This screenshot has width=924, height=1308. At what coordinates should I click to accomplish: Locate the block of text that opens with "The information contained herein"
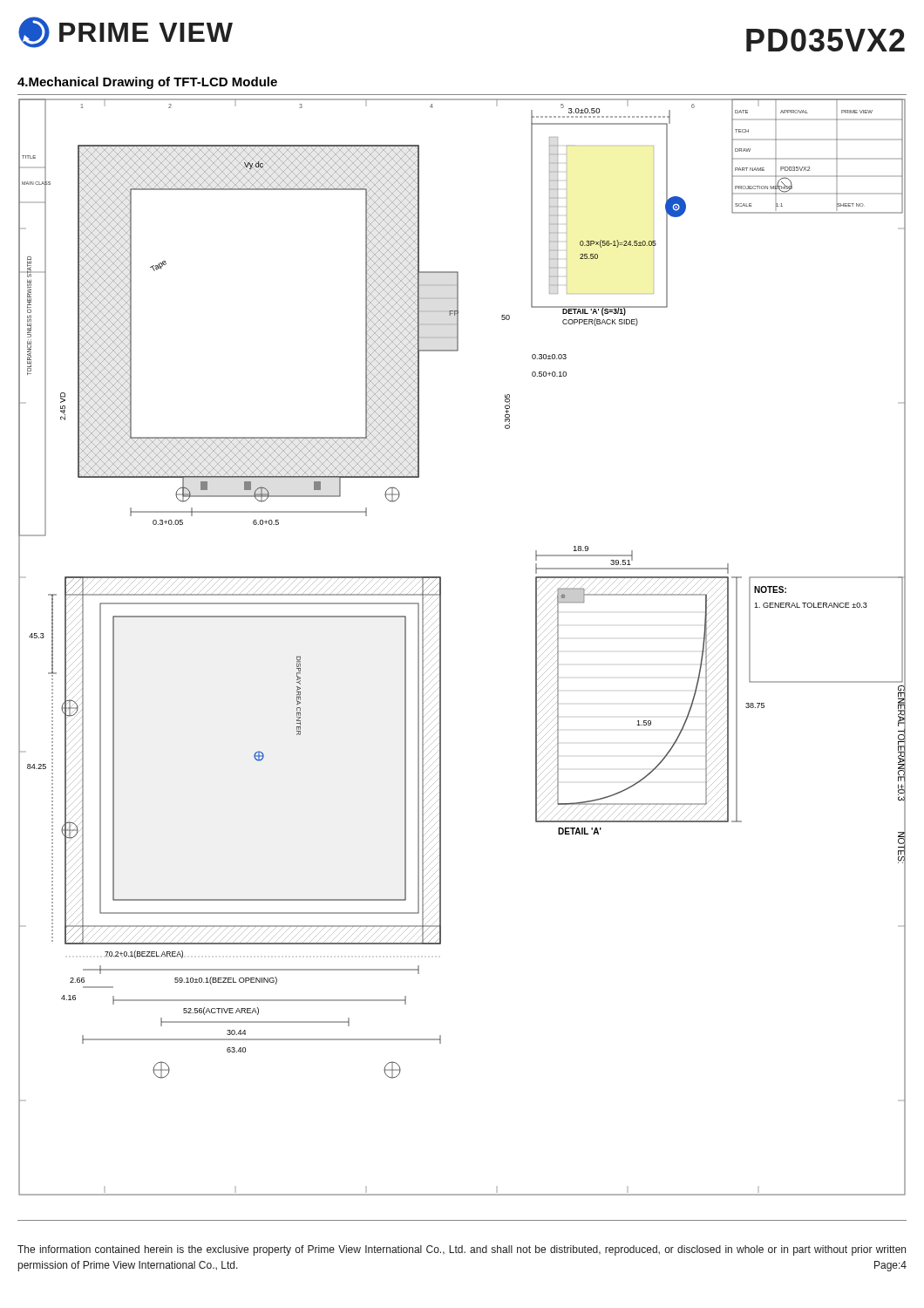(x=462, y=1258)
